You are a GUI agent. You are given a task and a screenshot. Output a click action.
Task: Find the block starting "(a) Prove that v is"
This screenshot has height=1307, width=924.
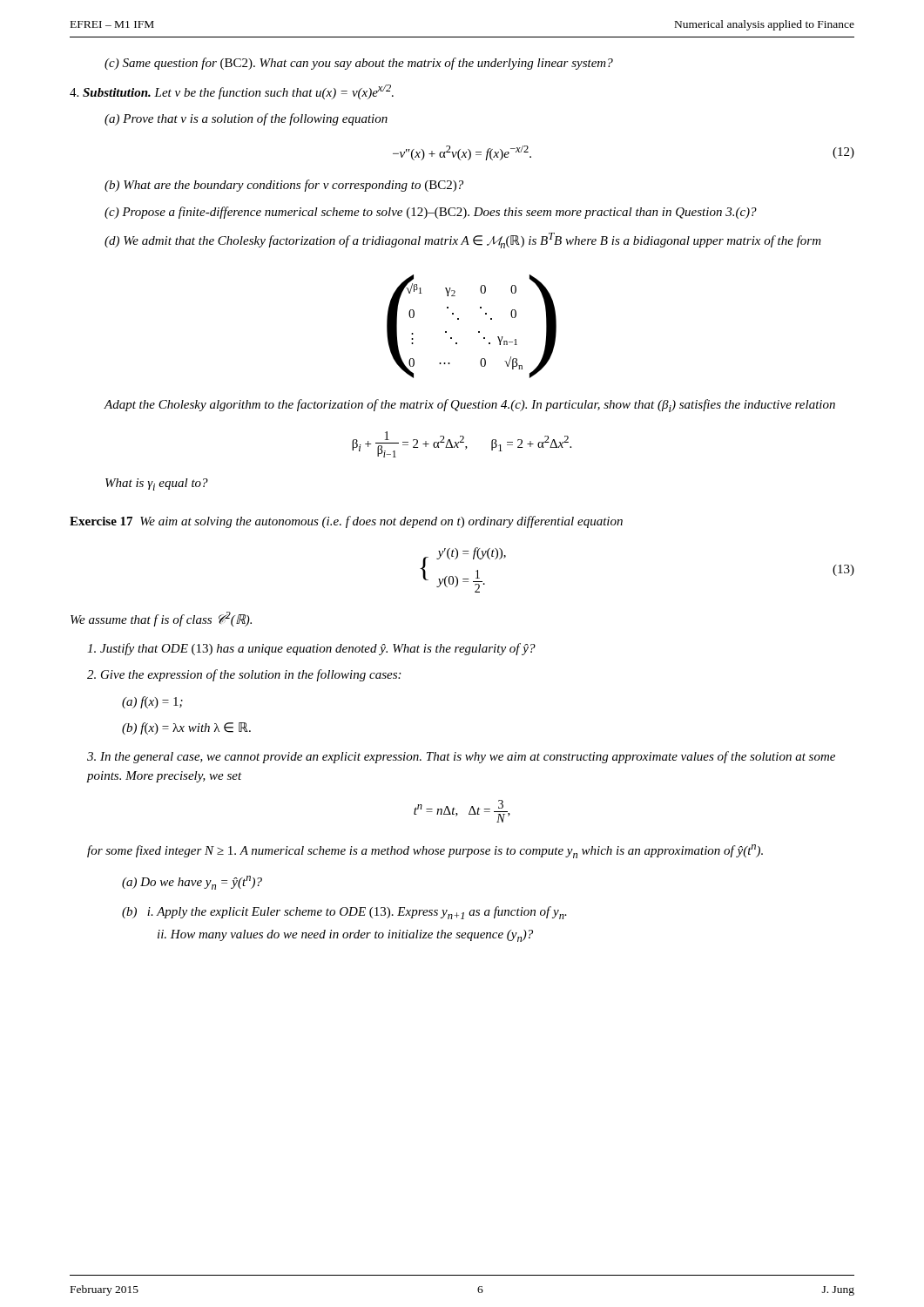[246, 119]
